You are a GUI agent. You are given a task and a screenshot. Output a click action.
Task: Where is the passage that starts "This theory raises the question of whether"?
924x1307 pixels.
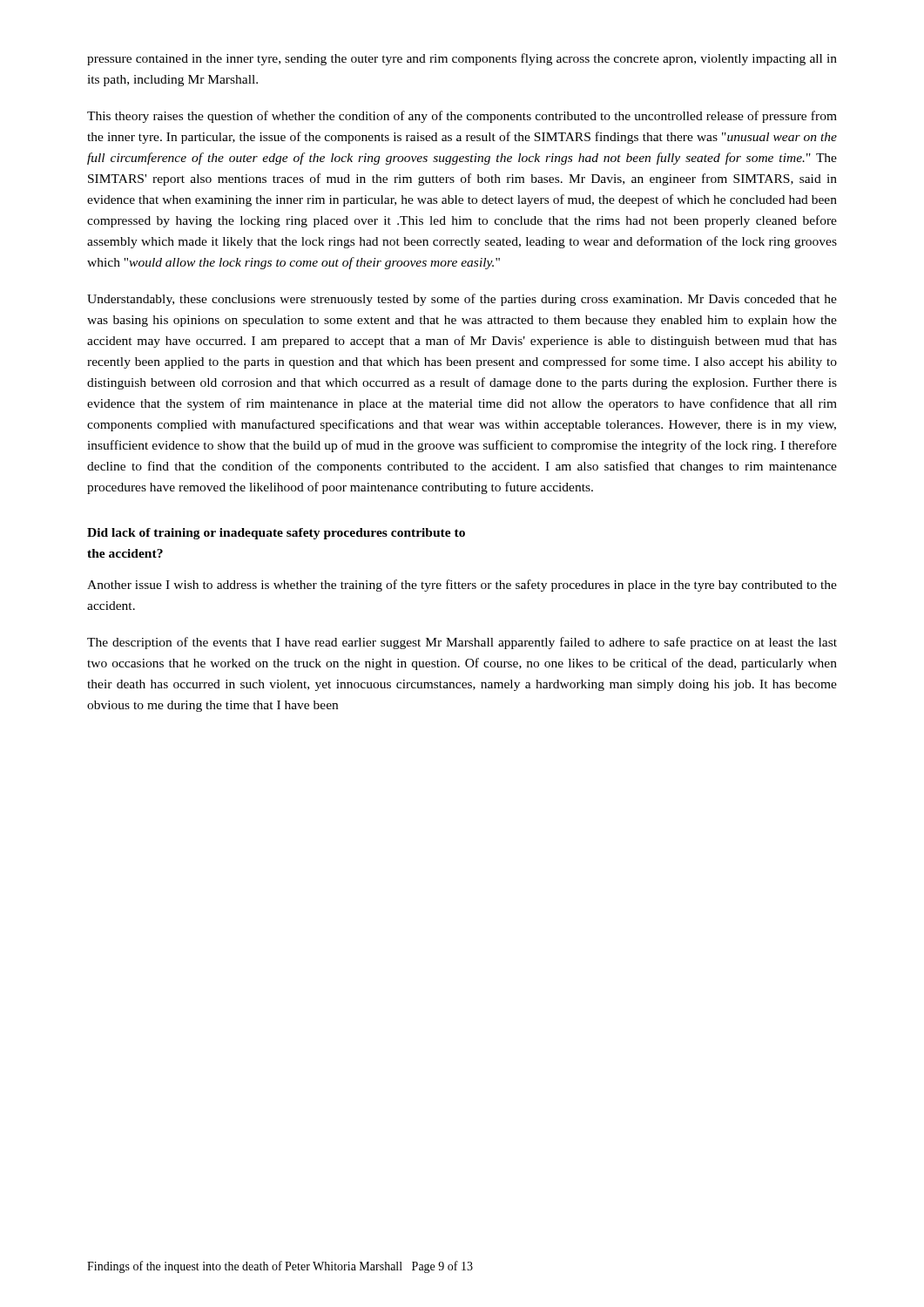(462, 189)
